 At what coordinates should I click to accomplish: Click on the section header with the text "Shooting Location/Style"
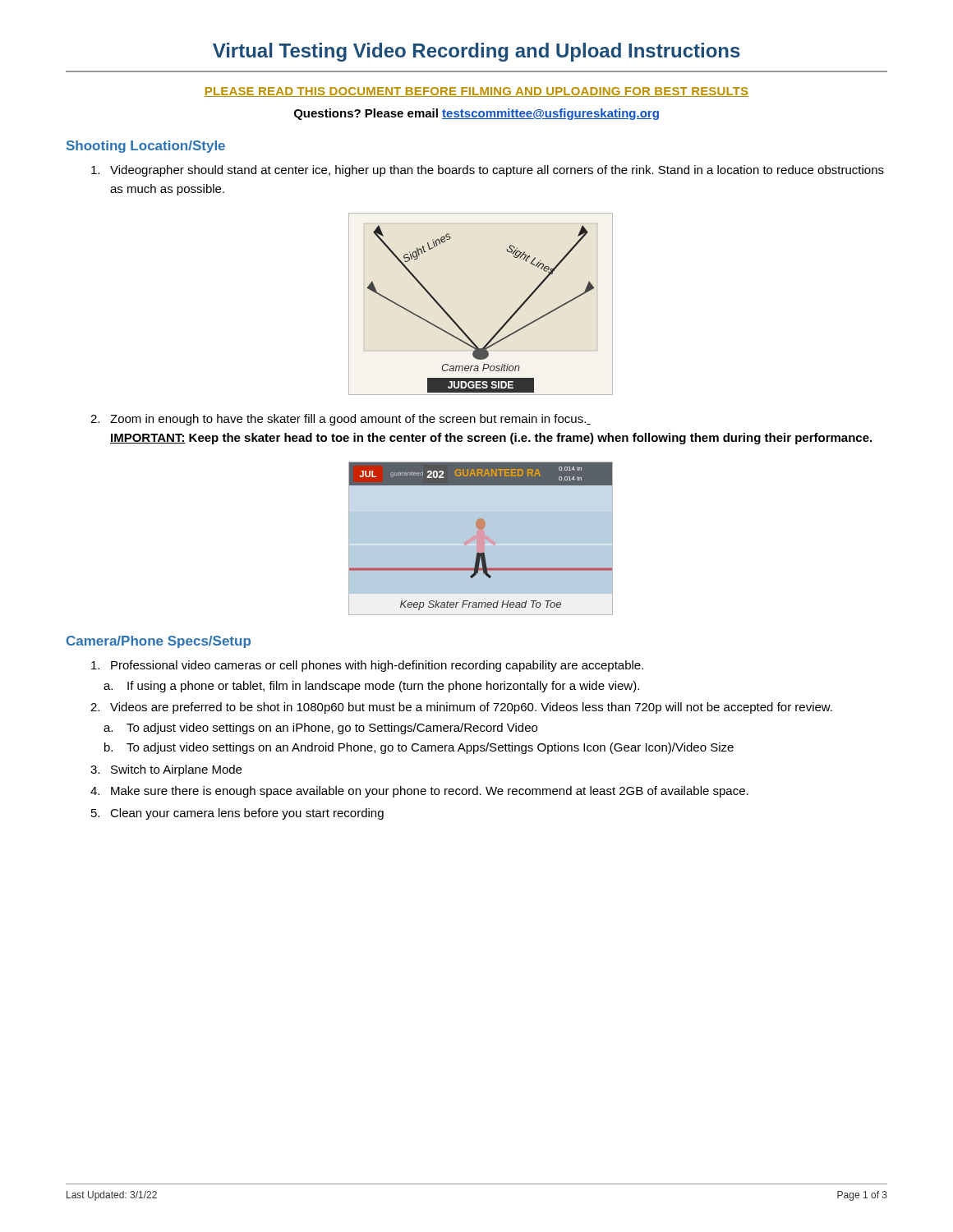146,146
